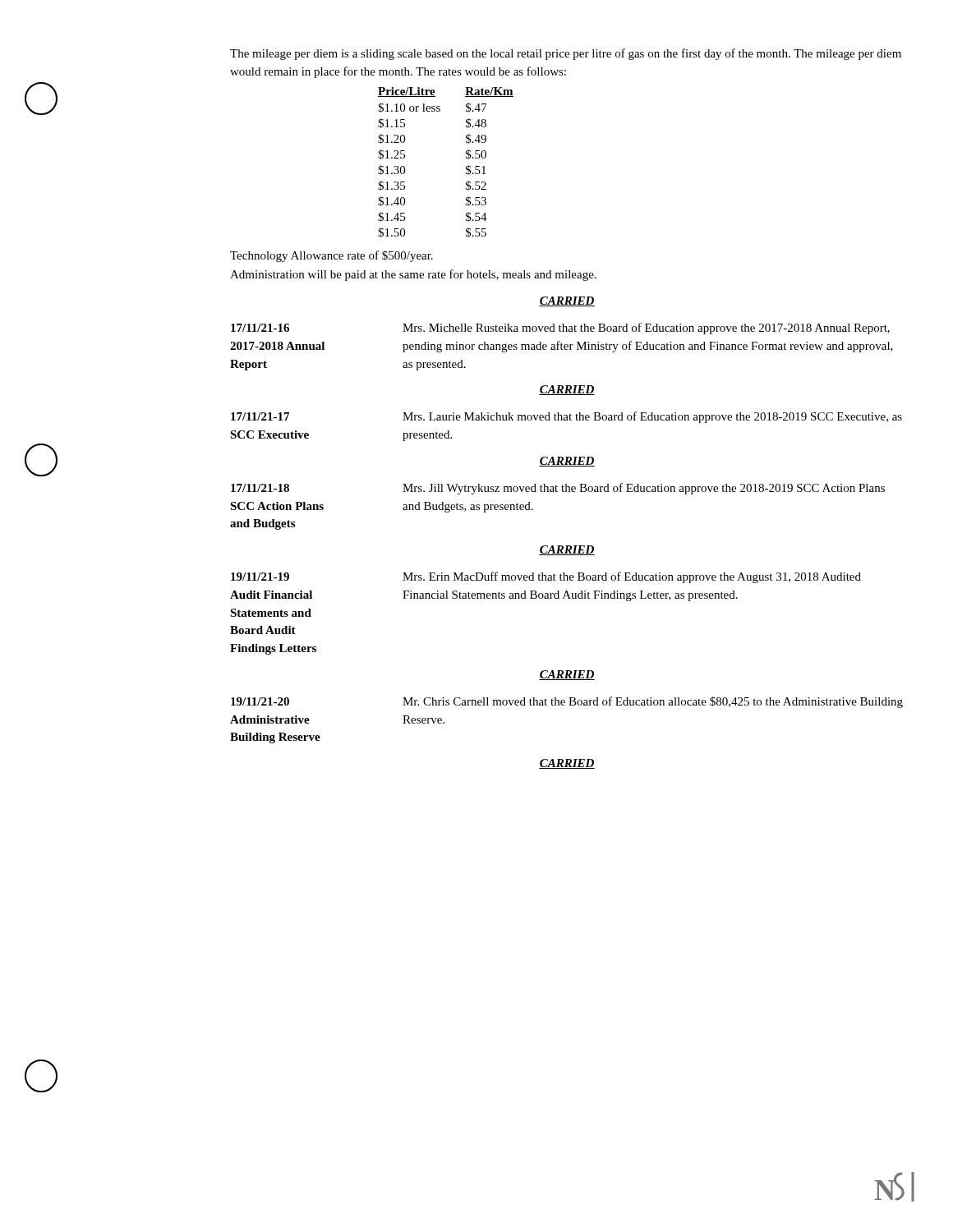This screenshot has width=953, height=1232.
Task: Locate the table with the text "$1.10 or less"
Action: pyautogui.click(x=641, y=162)
